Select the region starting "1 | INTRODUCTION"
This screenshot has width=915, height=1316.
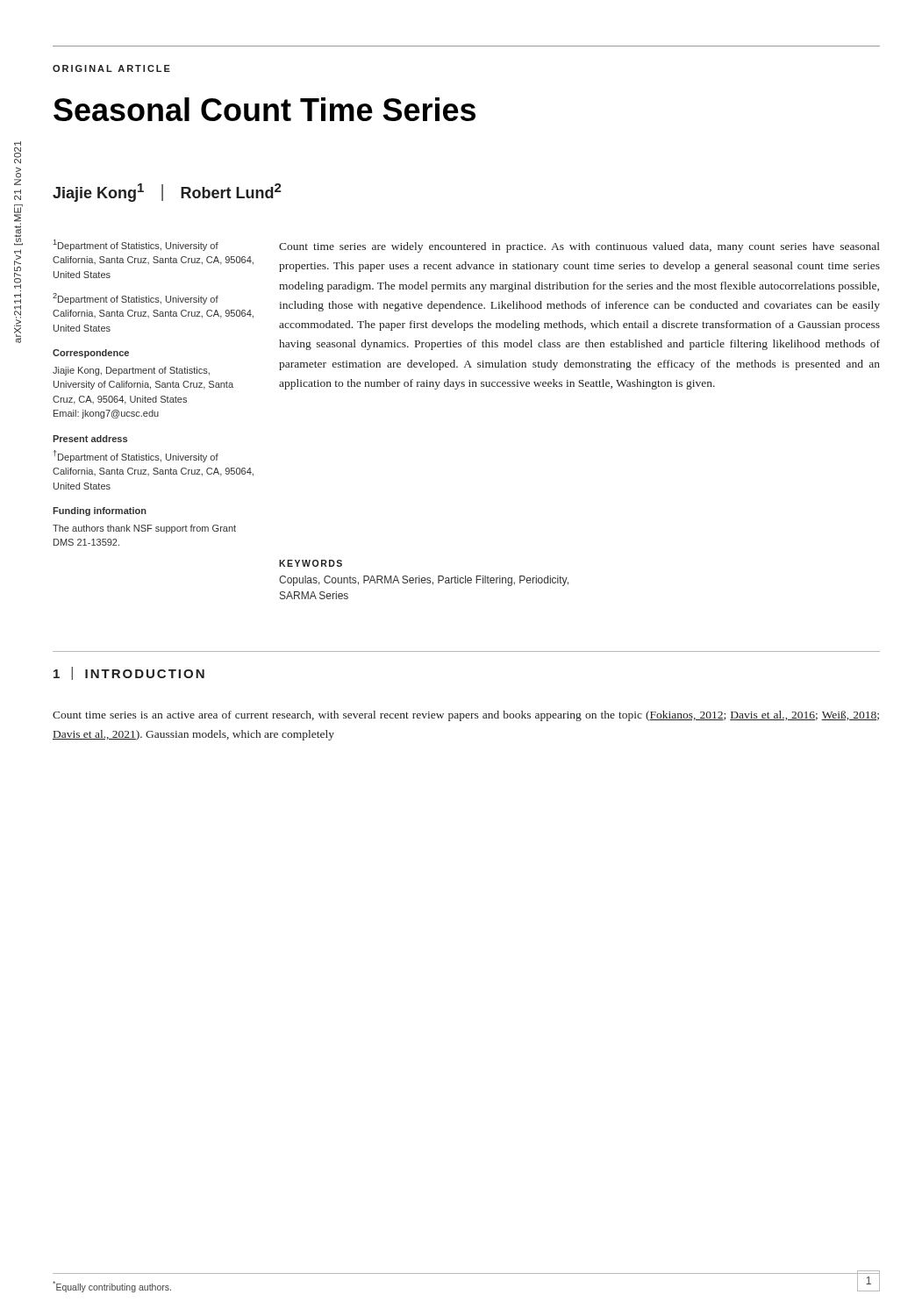coord(130,673)
